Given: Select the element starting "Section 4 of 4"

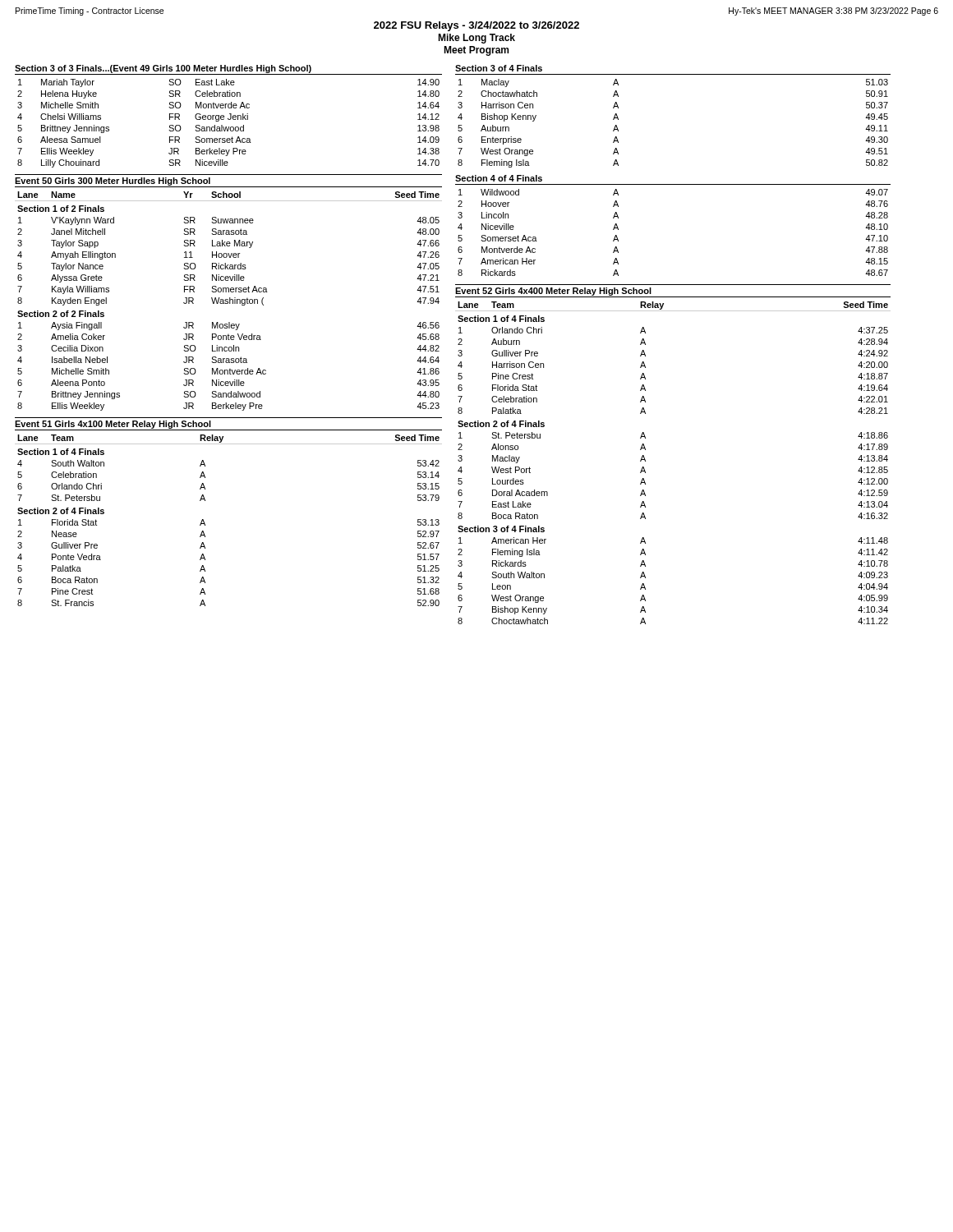Looking at the screenshot, I should (499, 178).
